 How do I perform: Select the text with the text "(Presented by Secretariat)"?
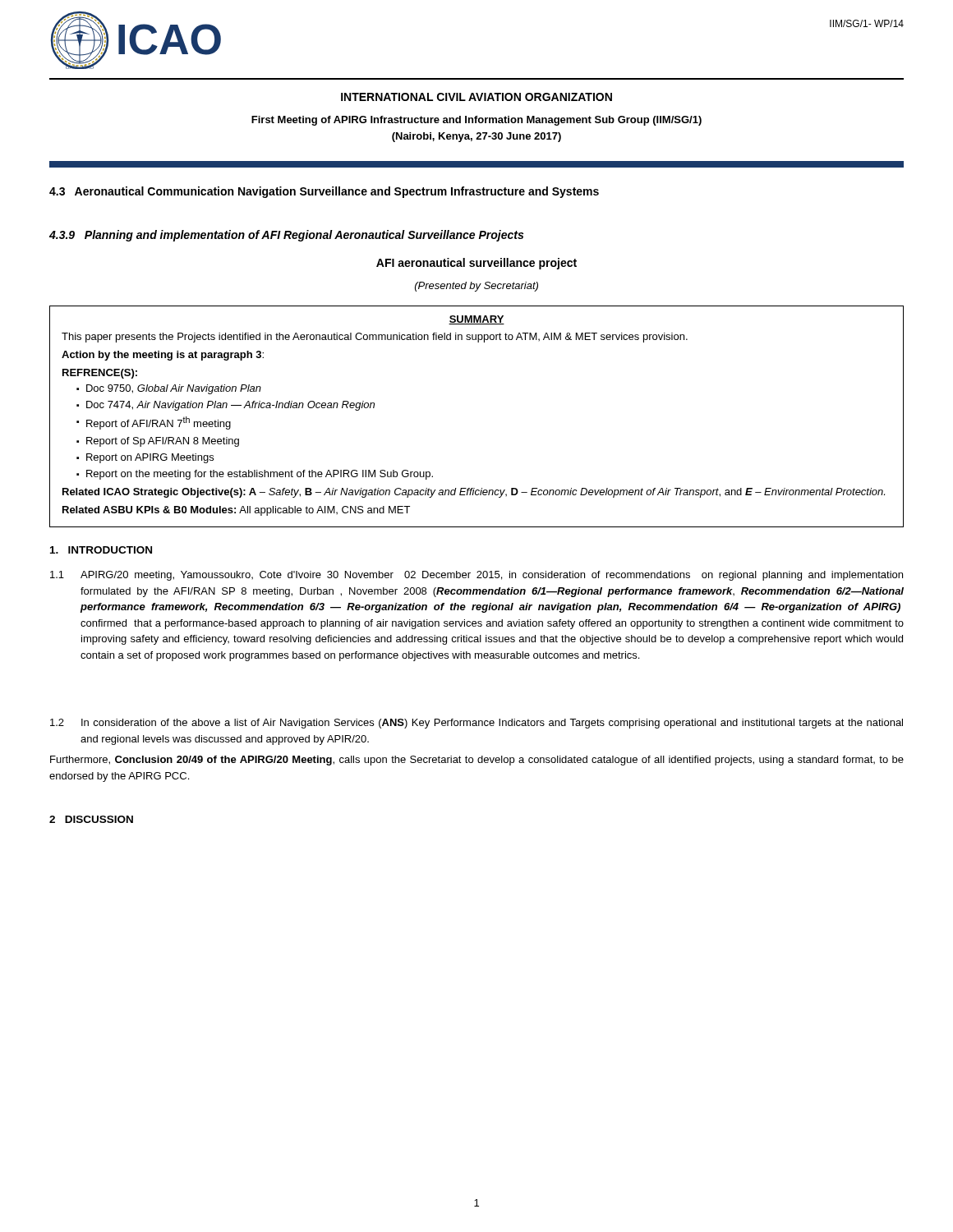click(476, 285)
